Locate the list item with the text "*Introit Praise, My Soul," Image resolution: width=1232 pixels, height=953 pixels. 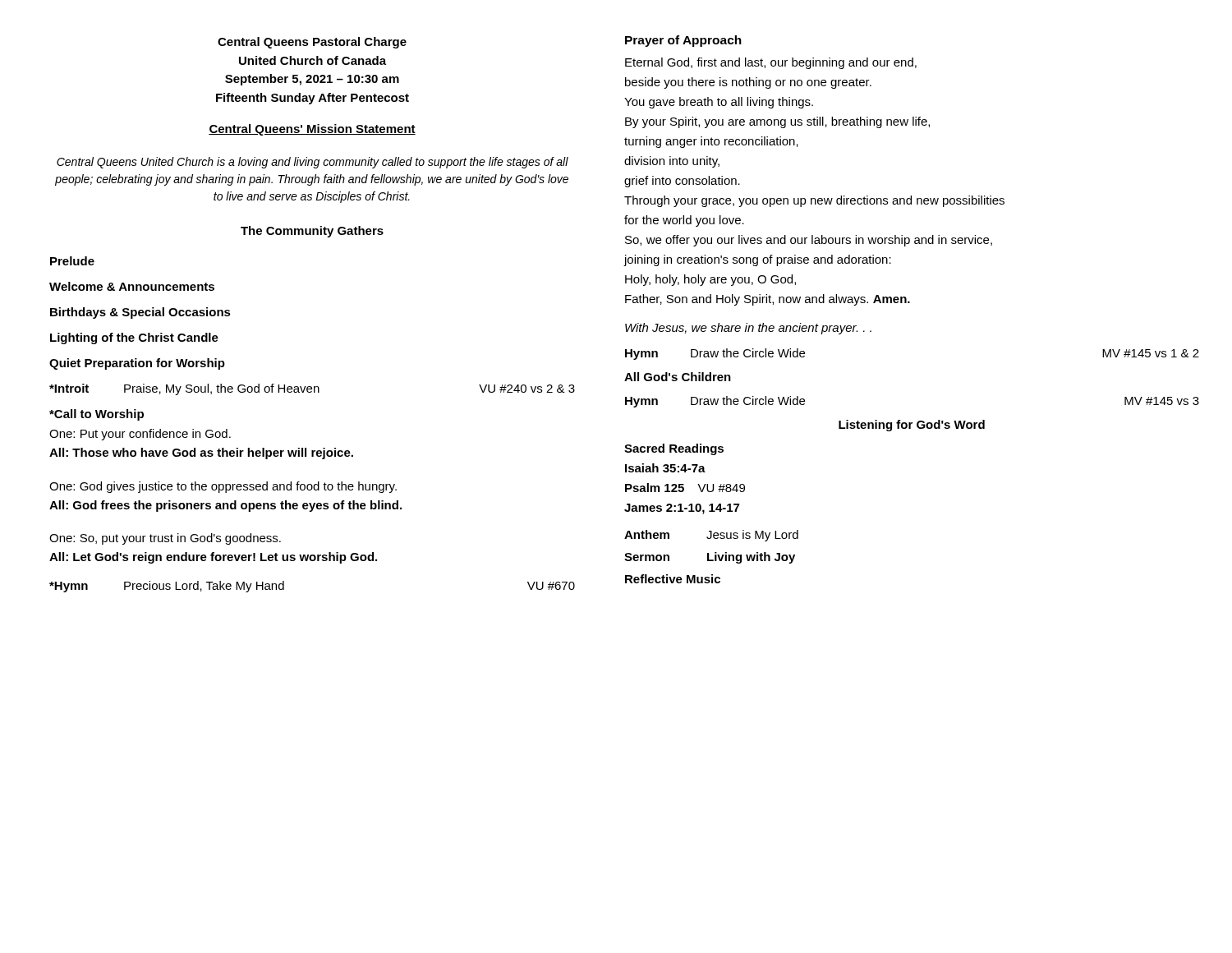pyautogui.click(x=312, y=388)
